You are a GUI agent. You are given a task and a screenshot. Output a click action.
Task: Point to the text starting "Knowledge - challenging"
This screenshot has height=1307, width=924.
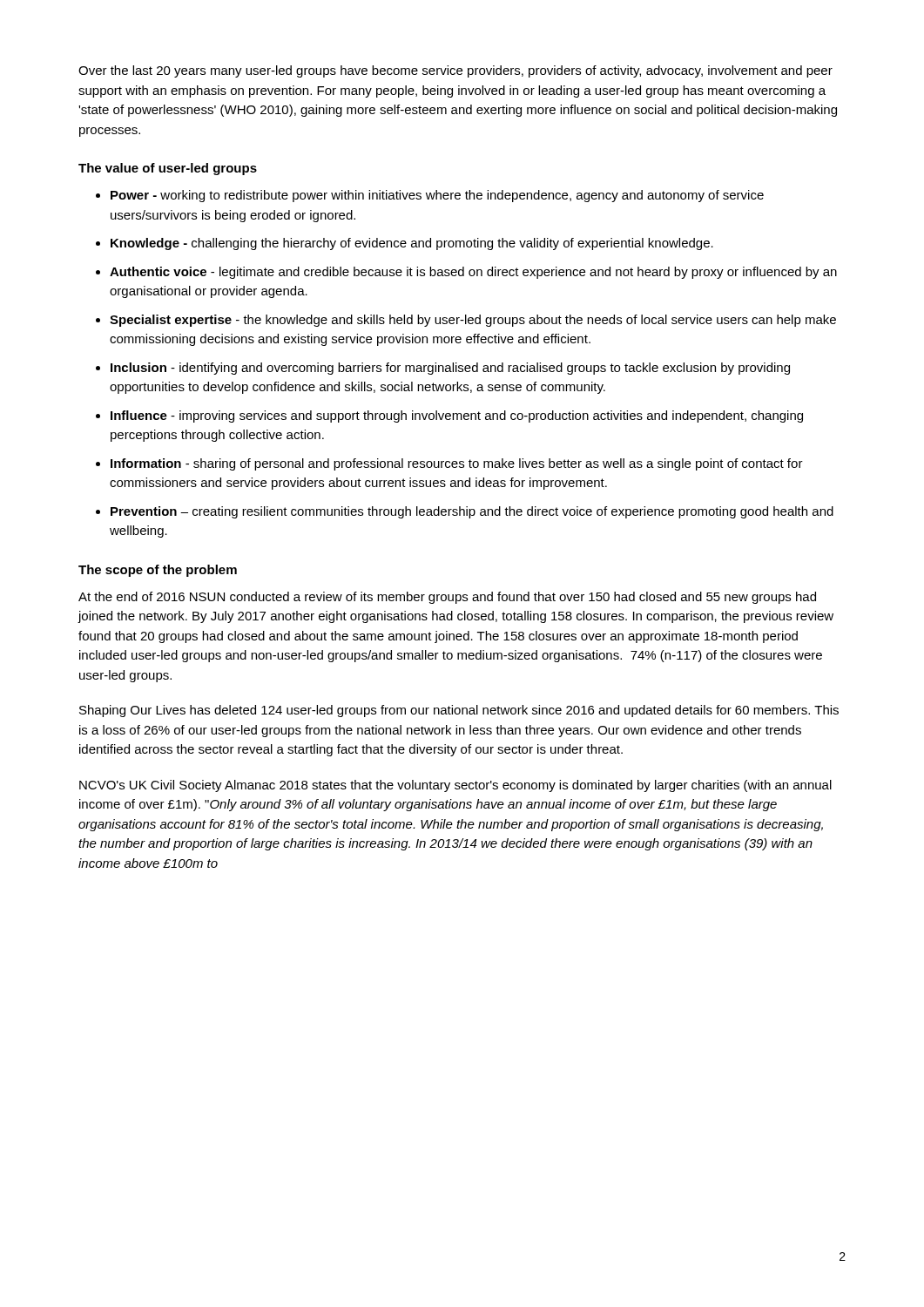click(412, 243)
